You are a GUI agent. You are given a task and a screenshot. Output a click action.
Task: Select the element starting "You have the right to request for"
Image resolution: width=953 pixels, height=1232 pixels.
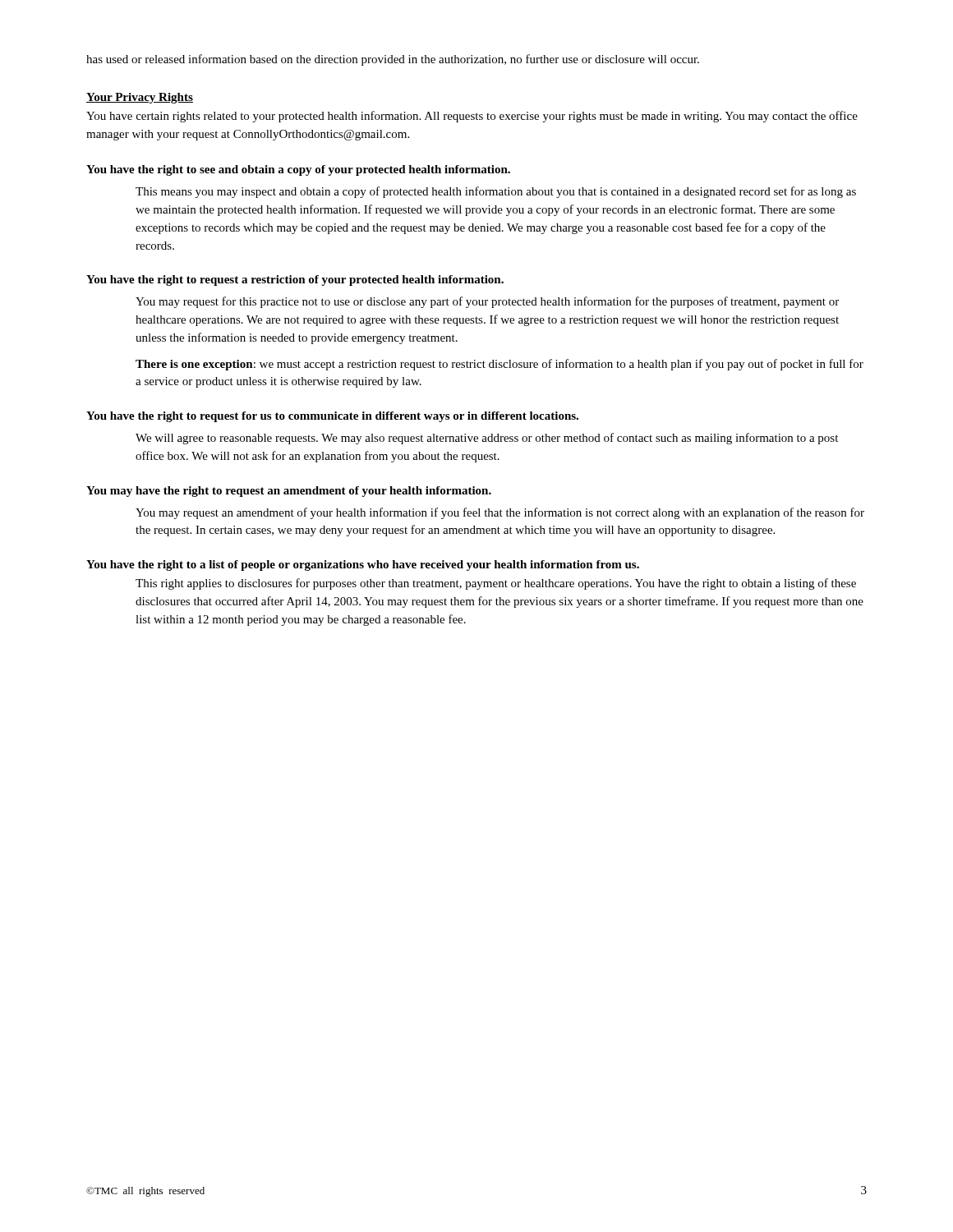pyautogui.click(x=333, y=416)
